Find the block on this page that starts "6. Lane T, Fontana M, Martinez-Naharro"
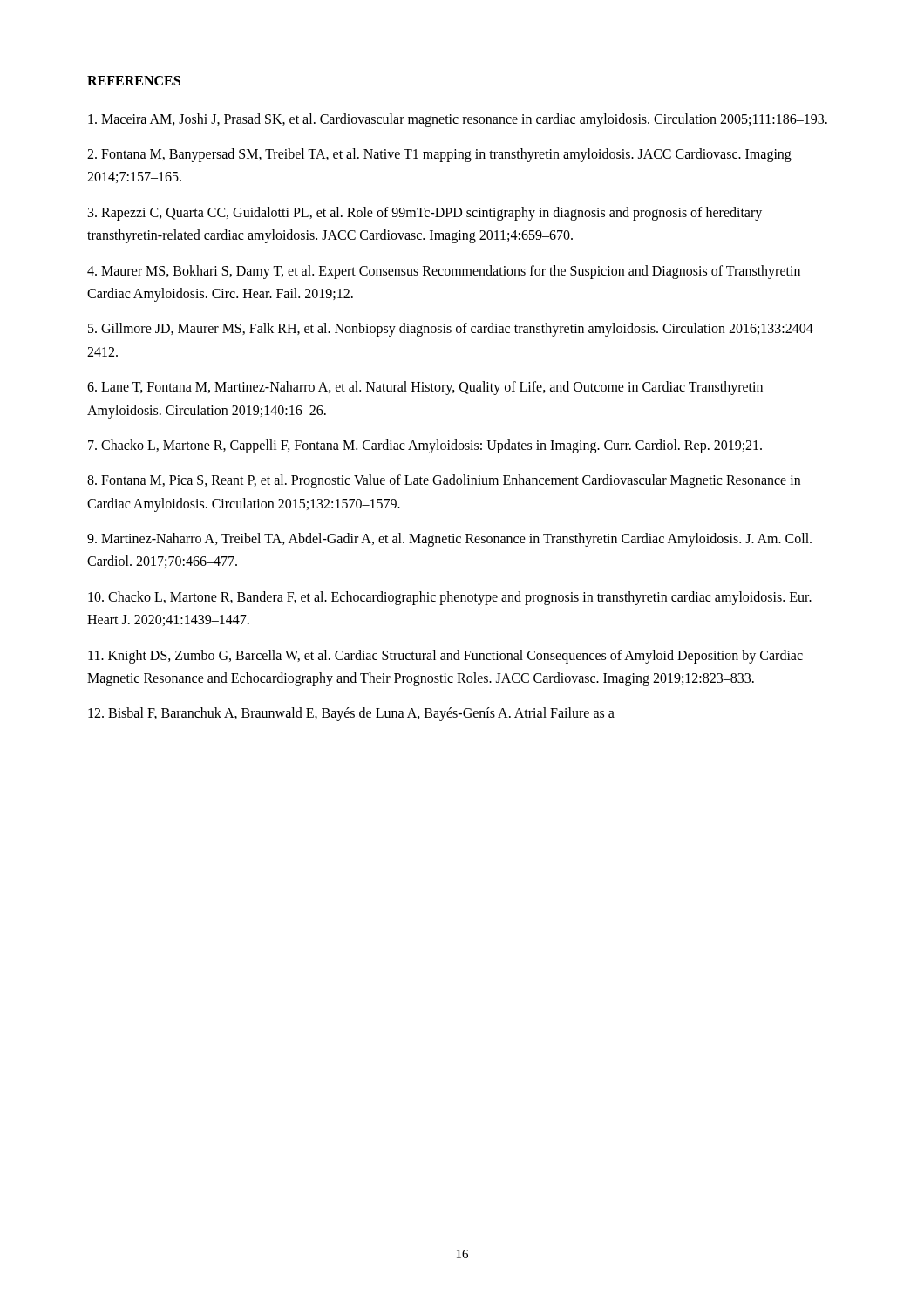The image size is (924, 1308). pyautogui.click(x=425, y=398)
